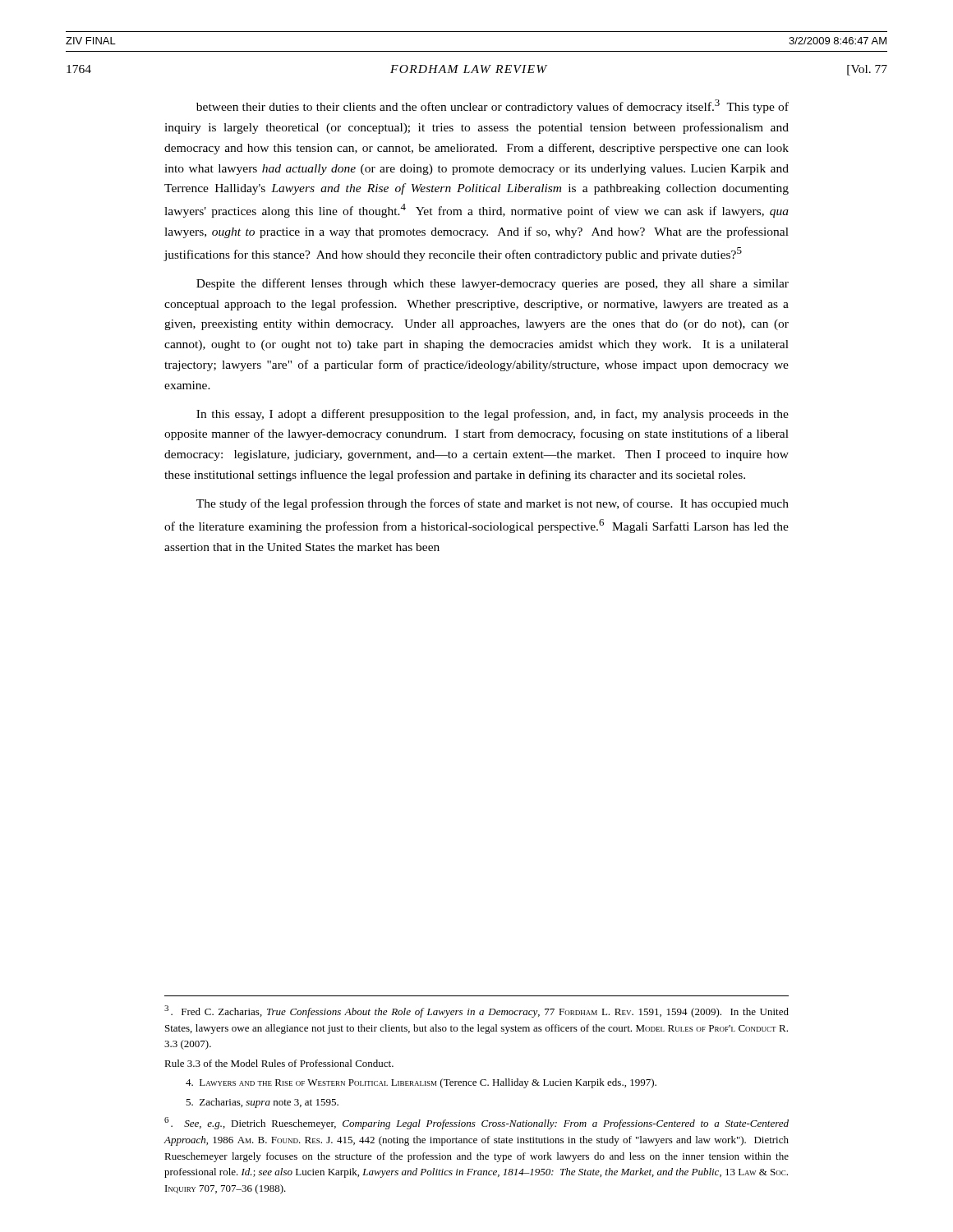Find the text starting "See, e.g., Dietrich Rueschemeyer,"

pyautogui.click(x=476, y=1154)
